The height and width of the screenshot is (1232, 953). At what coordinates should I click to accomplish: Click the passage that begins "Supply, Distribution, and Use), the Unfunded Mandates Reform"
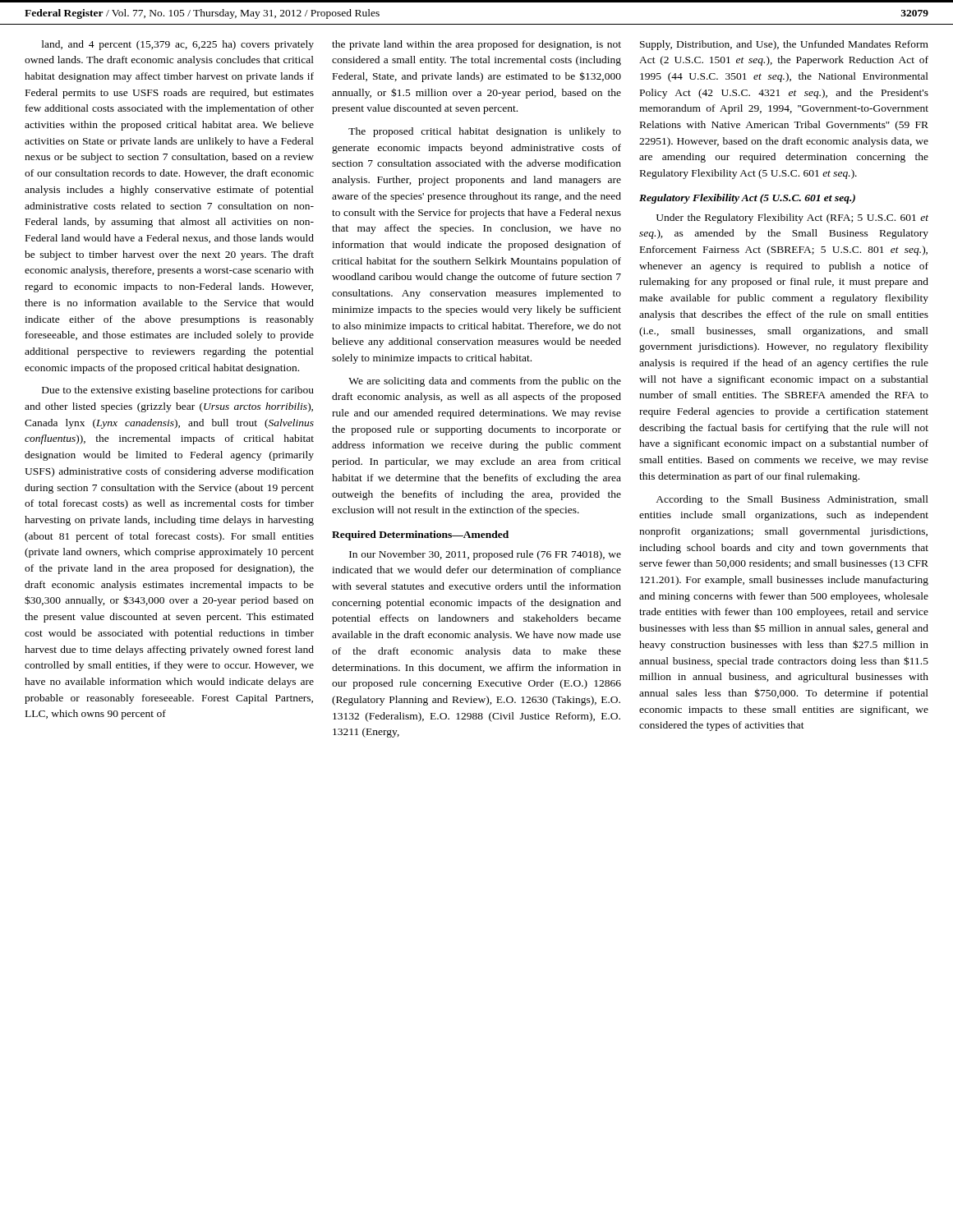[784, 385]
